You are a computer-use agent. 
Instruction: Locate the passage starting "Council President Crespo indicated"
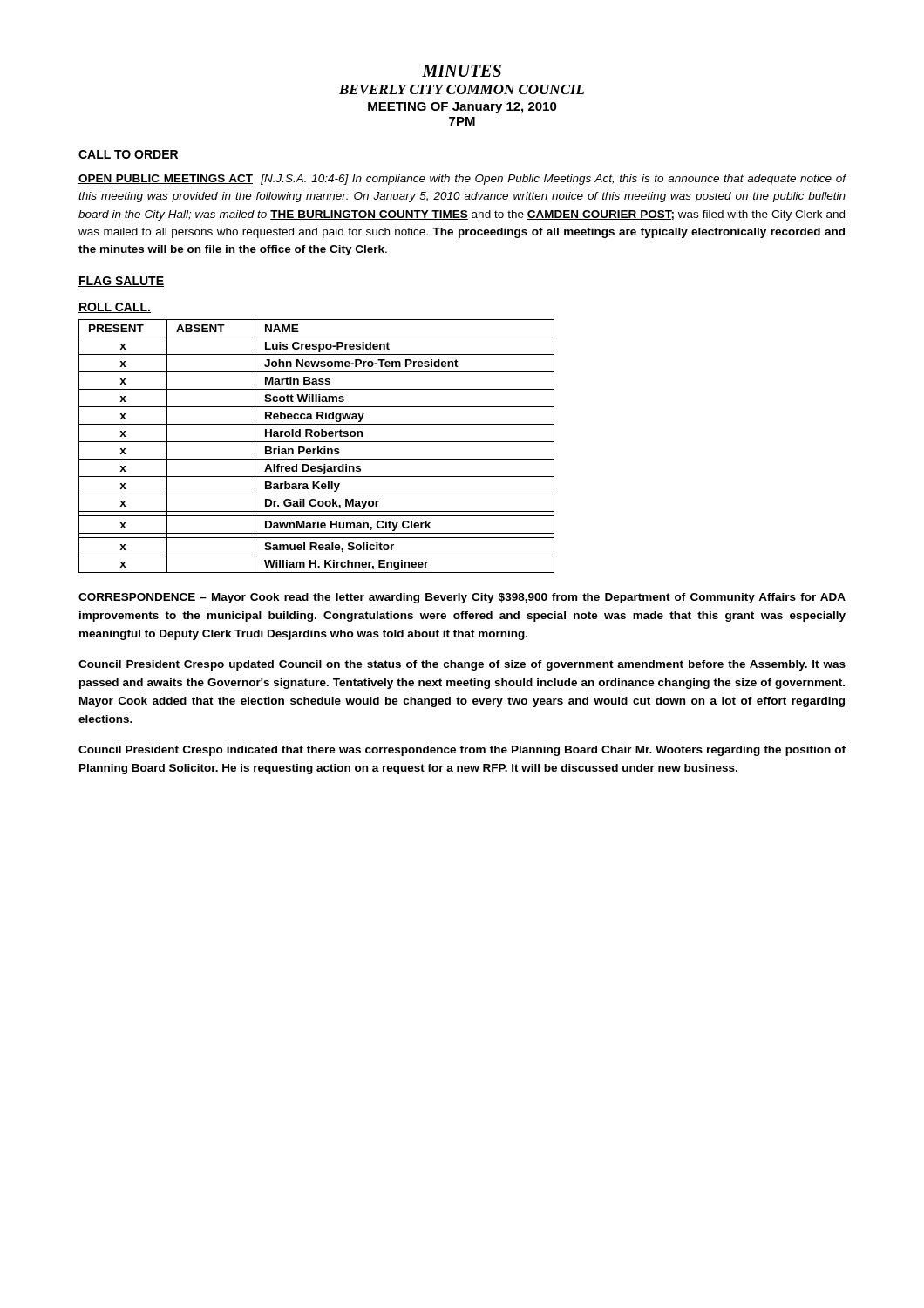point(462,758)
